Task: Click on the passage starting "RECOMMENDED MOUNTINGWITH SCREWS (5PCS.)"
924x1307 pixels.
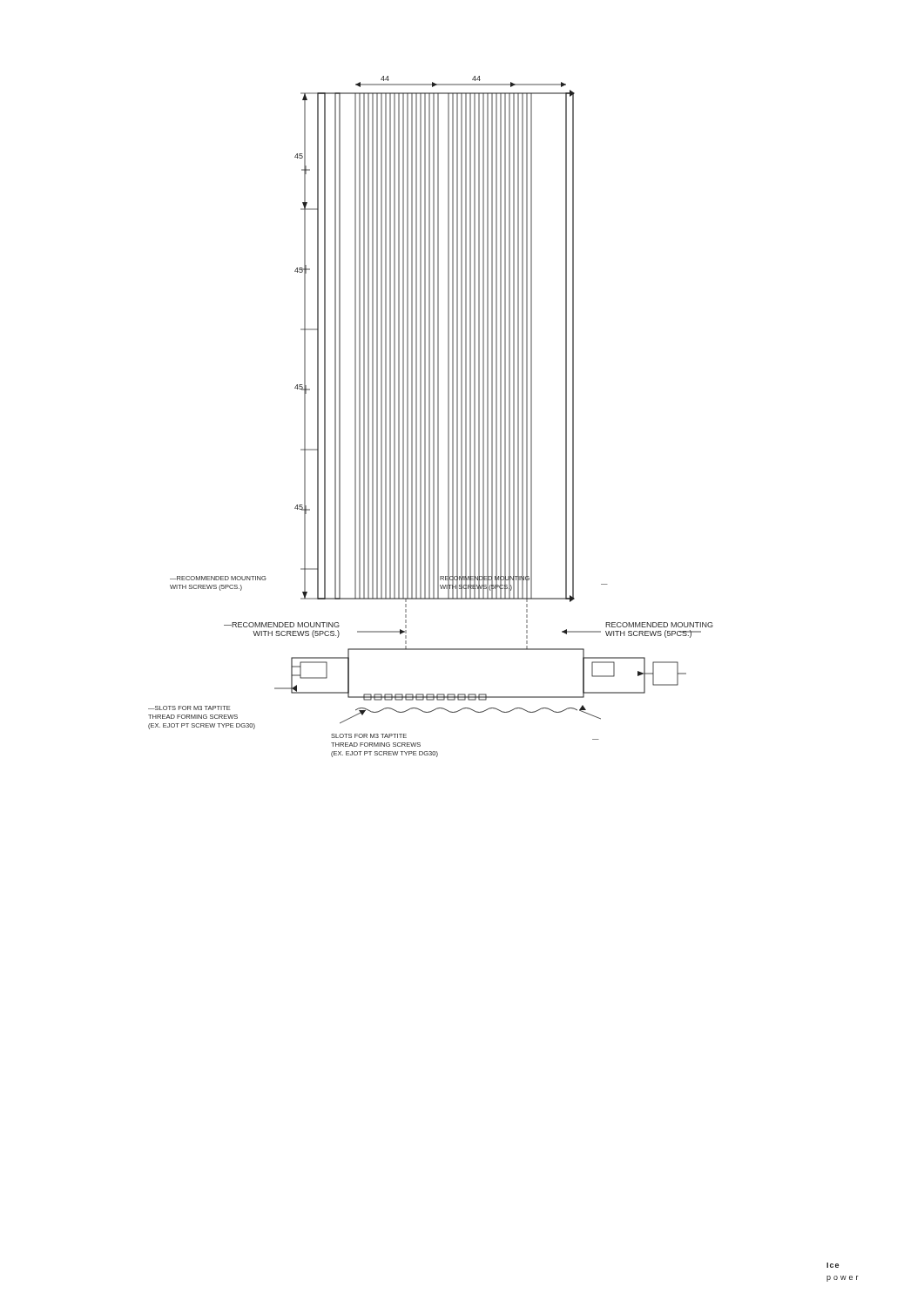Action: 485,582
